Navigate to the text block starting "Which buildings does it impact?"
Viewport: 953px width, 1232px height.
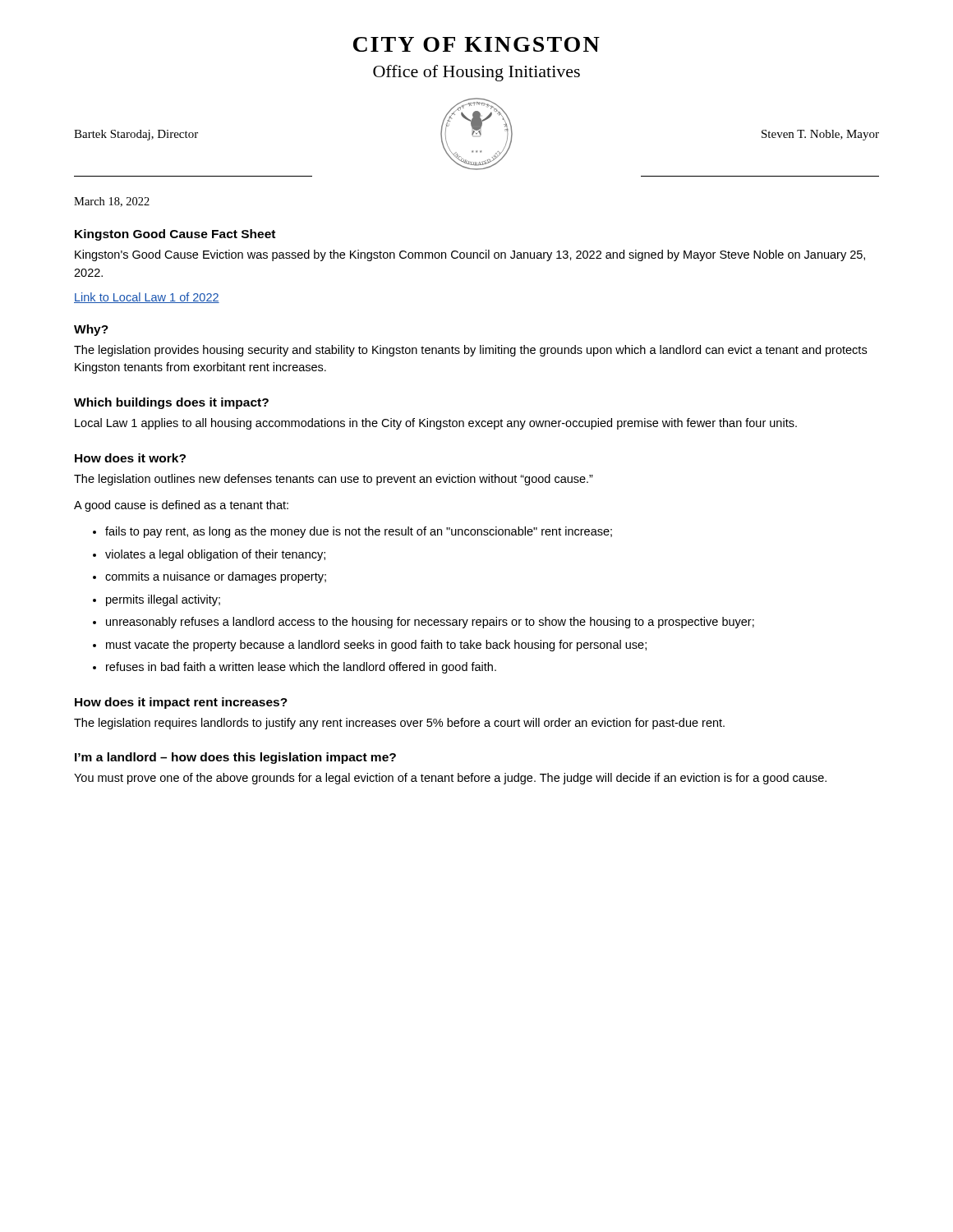[172, 402]
